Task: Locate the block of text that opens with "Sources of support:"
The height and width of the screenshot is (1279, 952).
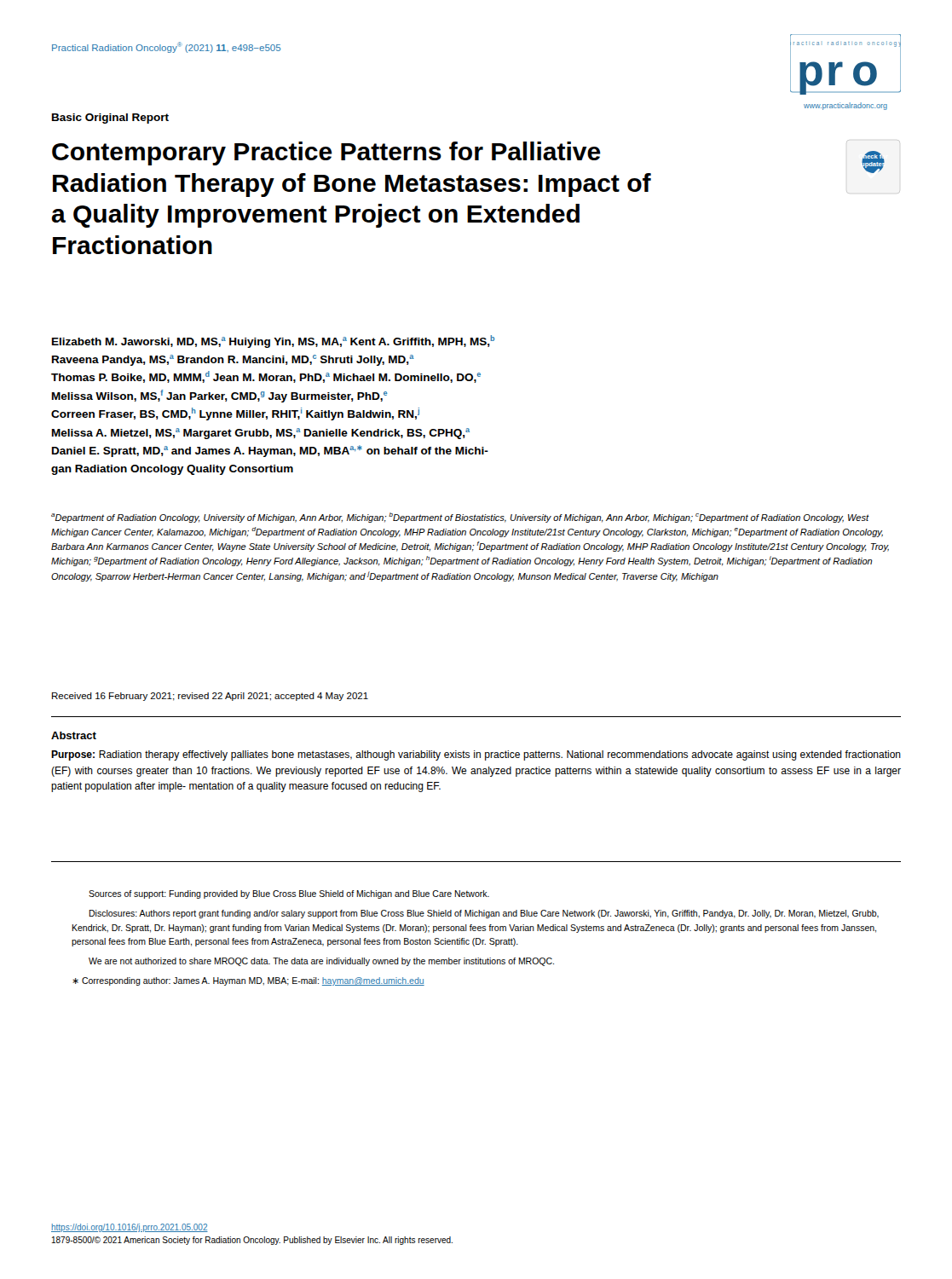Action: coord(289,894)
